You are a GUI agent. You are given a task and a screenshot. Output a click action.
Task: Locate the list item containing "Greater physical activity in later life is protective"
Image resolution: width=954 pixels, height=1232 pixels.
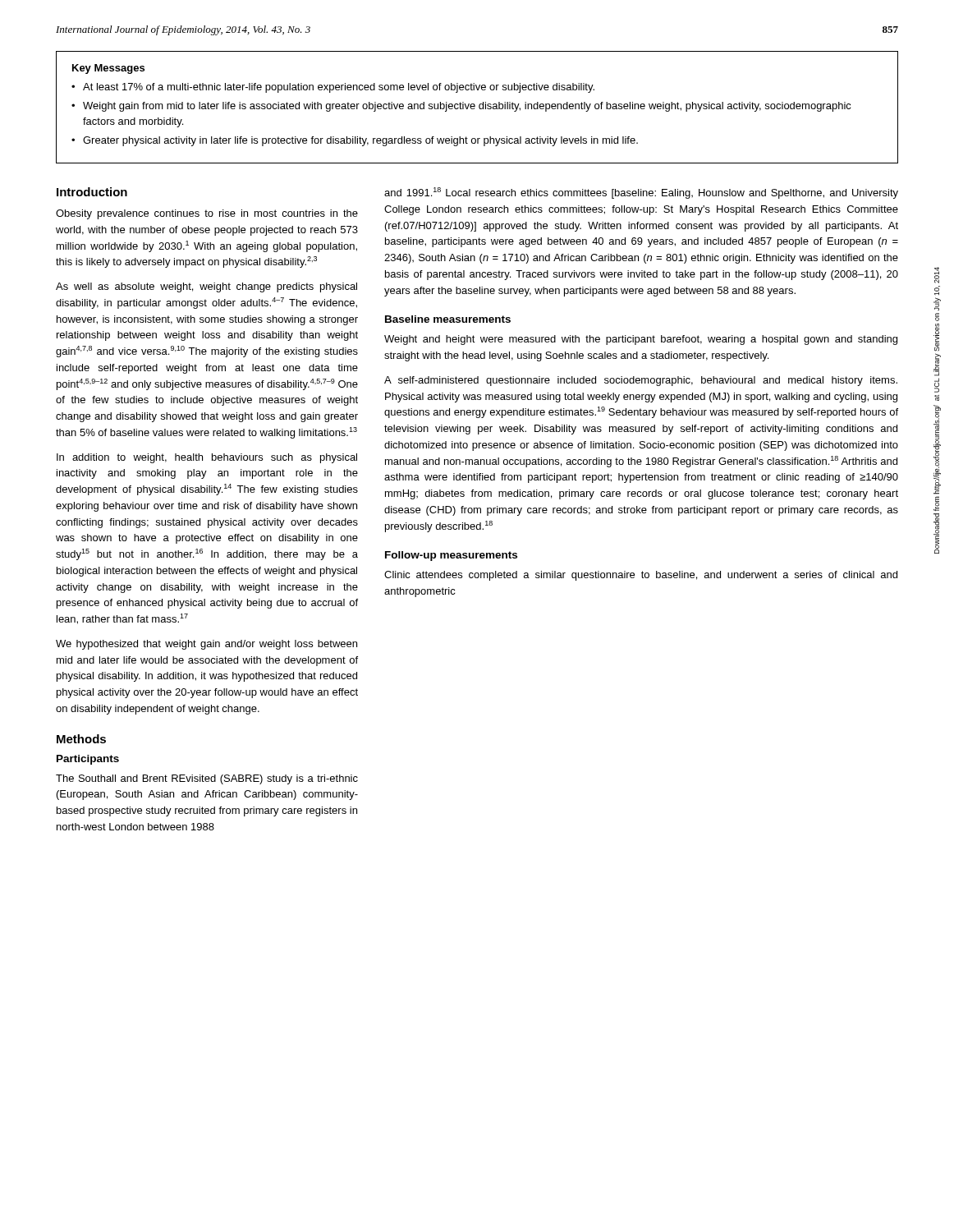361,140
